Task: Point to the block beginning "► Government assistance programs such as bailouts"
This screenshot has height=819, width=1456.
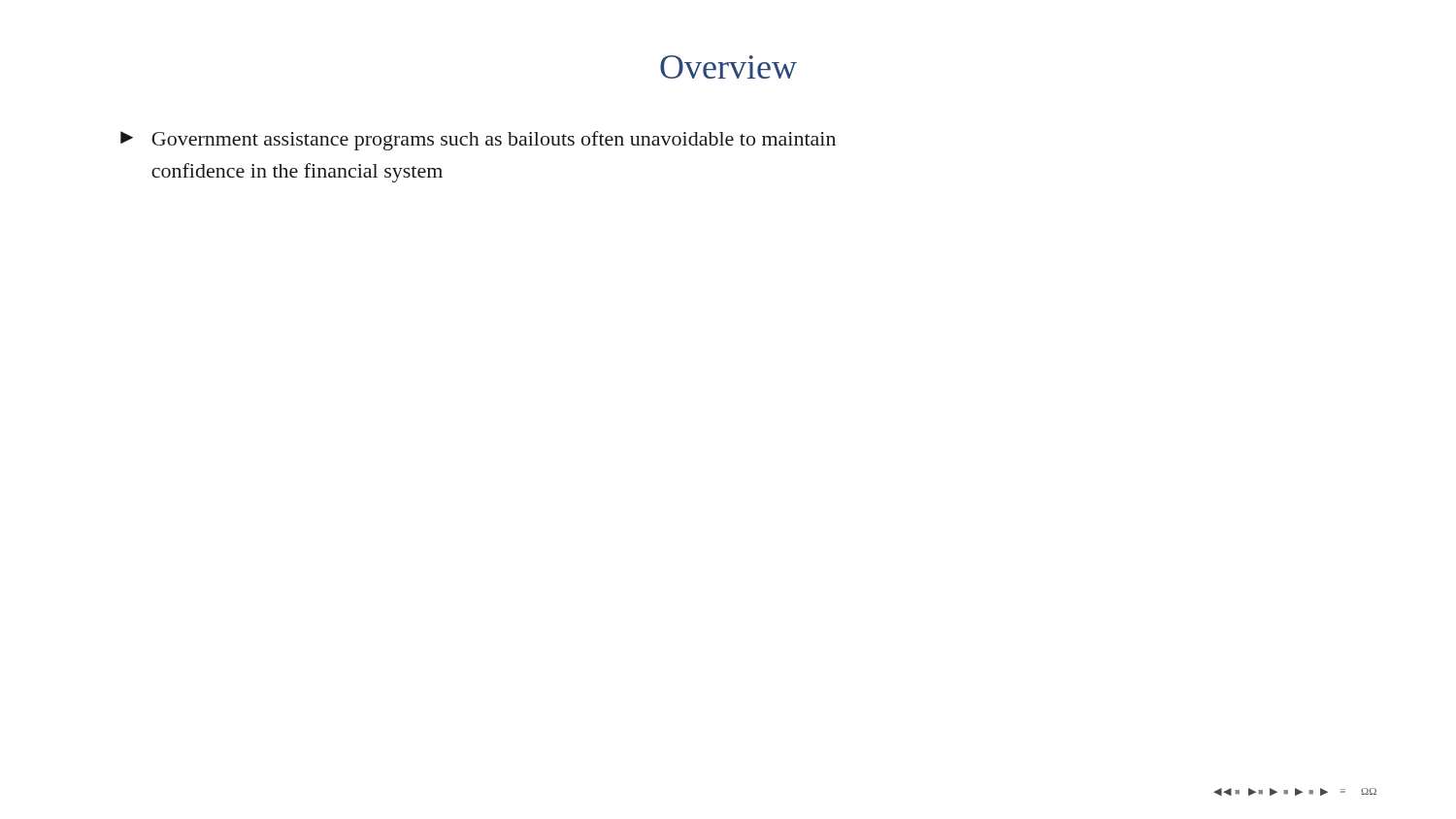Action: 476,154
